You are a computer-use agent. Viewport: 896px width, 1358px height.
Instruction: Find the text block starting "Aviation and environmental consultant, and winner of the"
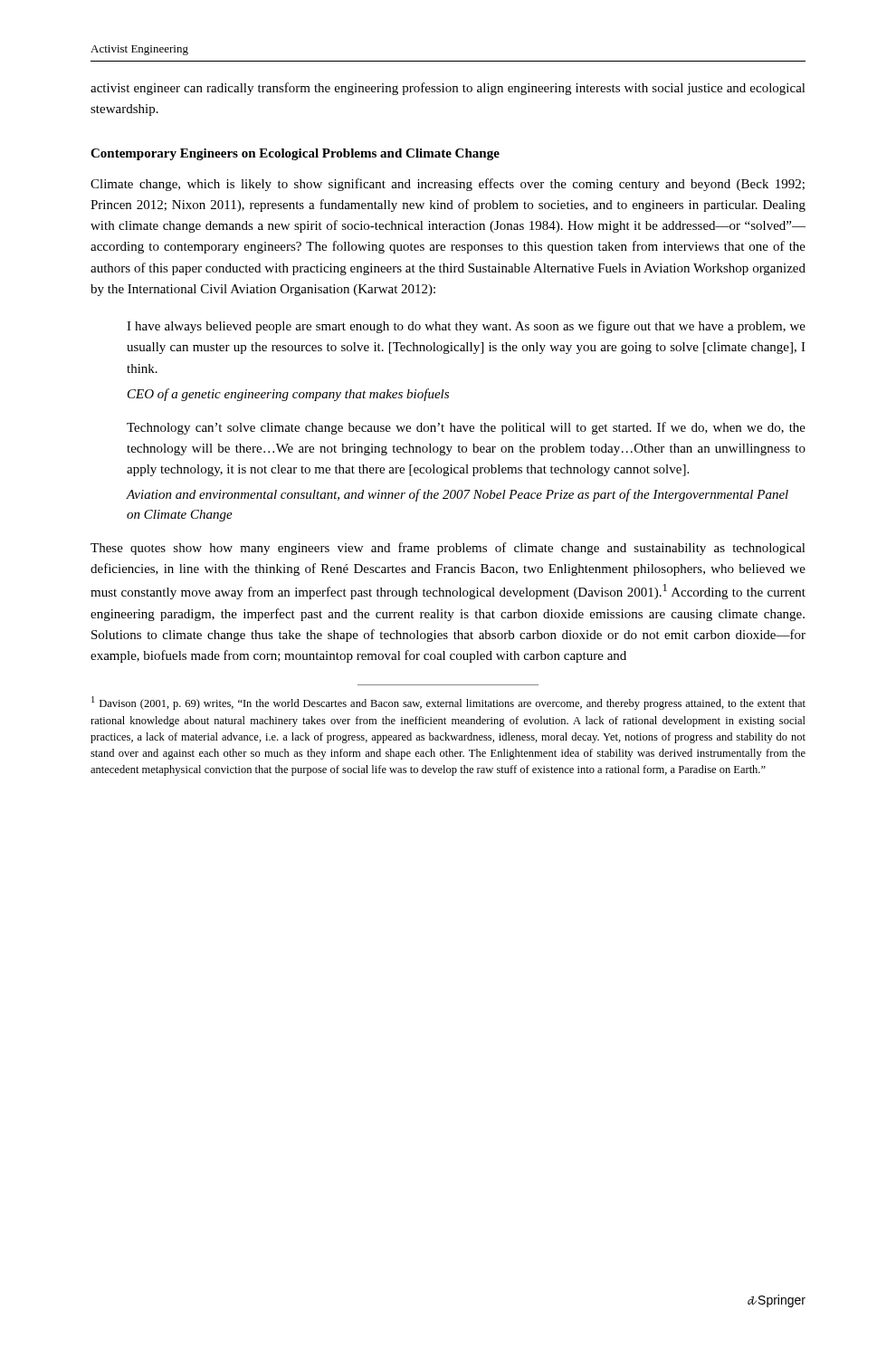458,504
